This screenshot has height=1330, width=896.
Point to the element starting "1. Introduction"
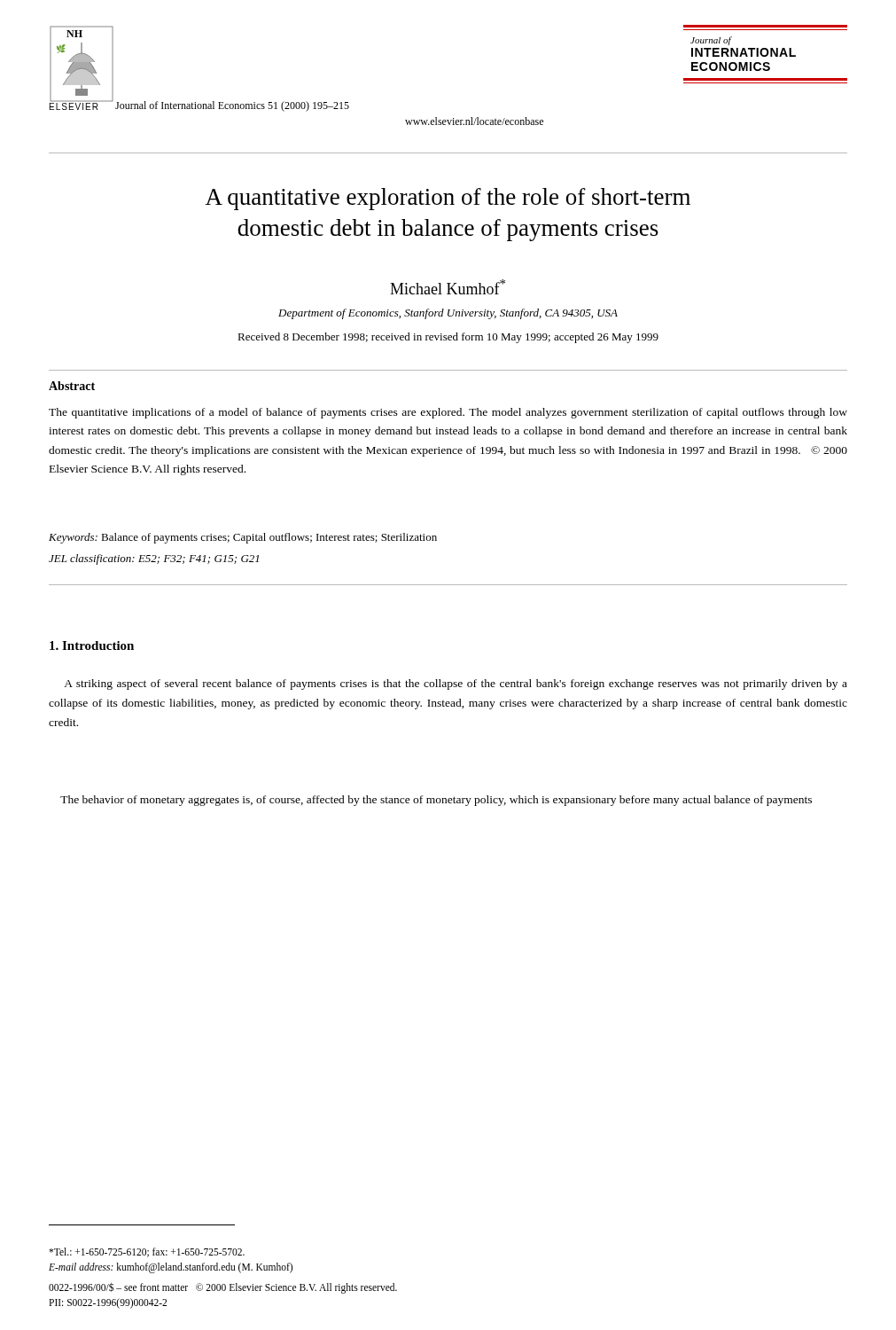pos(91,646)
